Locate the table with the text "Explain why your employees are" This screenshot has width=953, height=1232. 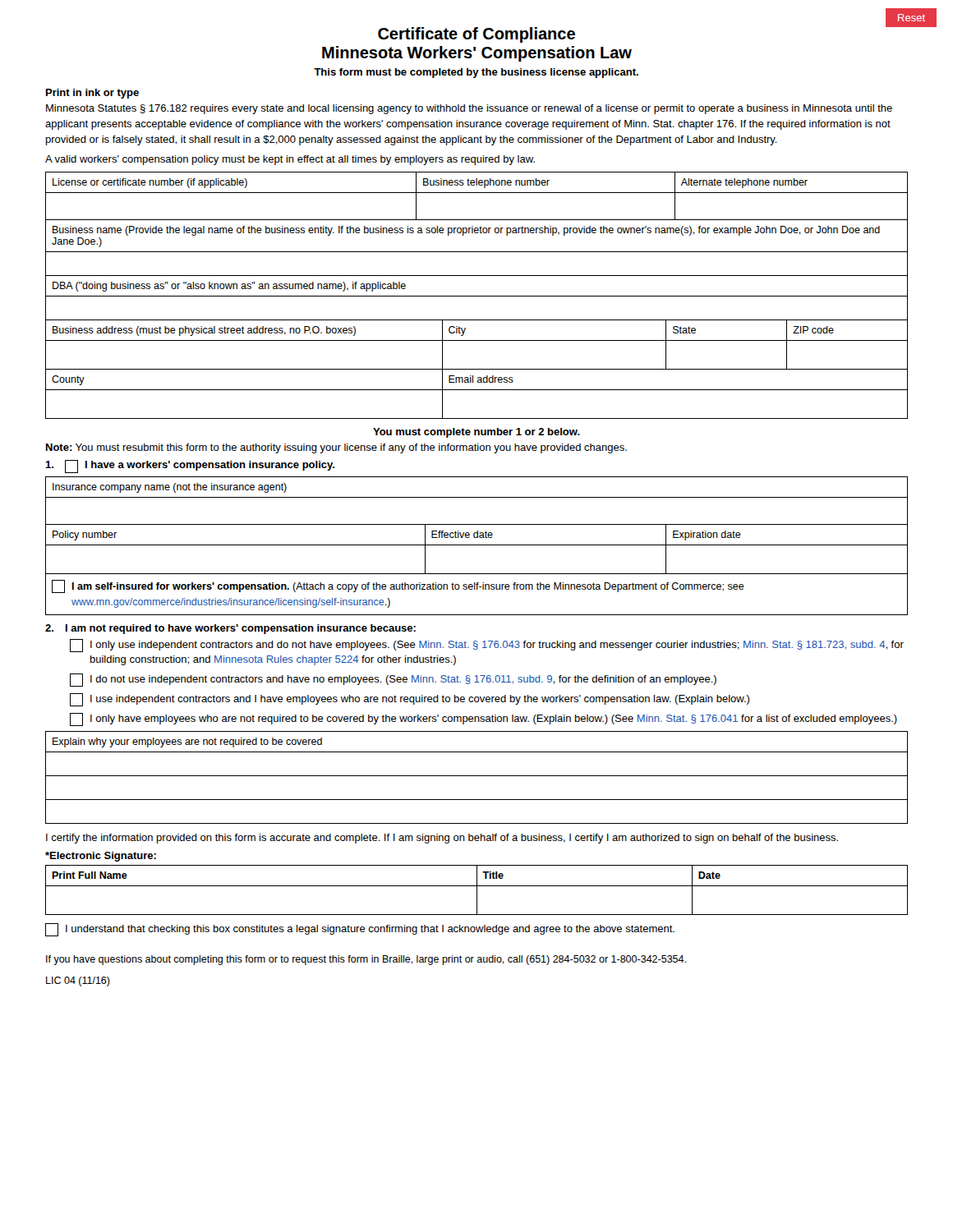[x=476, y=777]
